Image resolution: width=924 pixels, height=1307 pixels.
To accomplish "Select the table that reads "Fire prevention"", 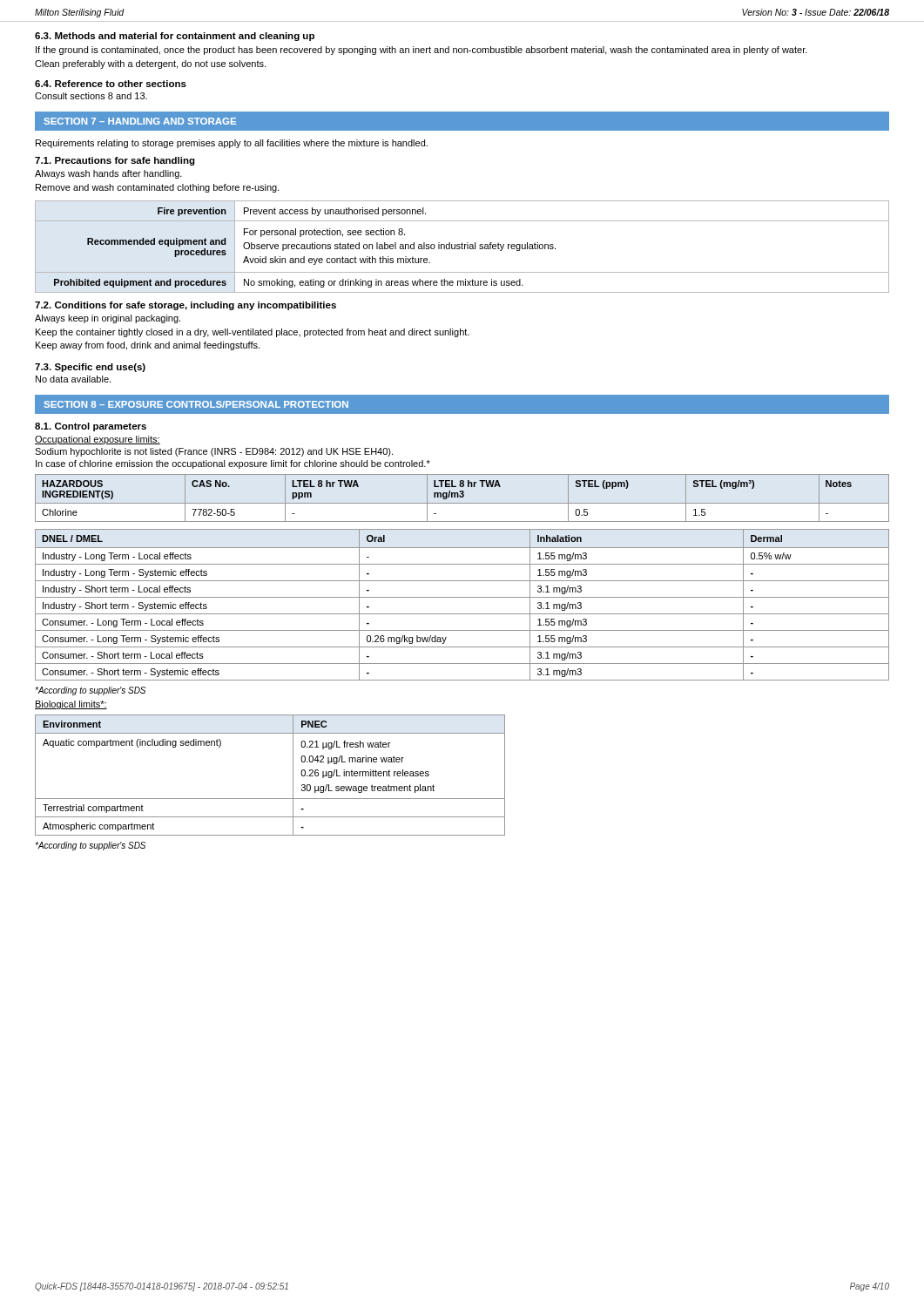I will (x=462, y=246).
